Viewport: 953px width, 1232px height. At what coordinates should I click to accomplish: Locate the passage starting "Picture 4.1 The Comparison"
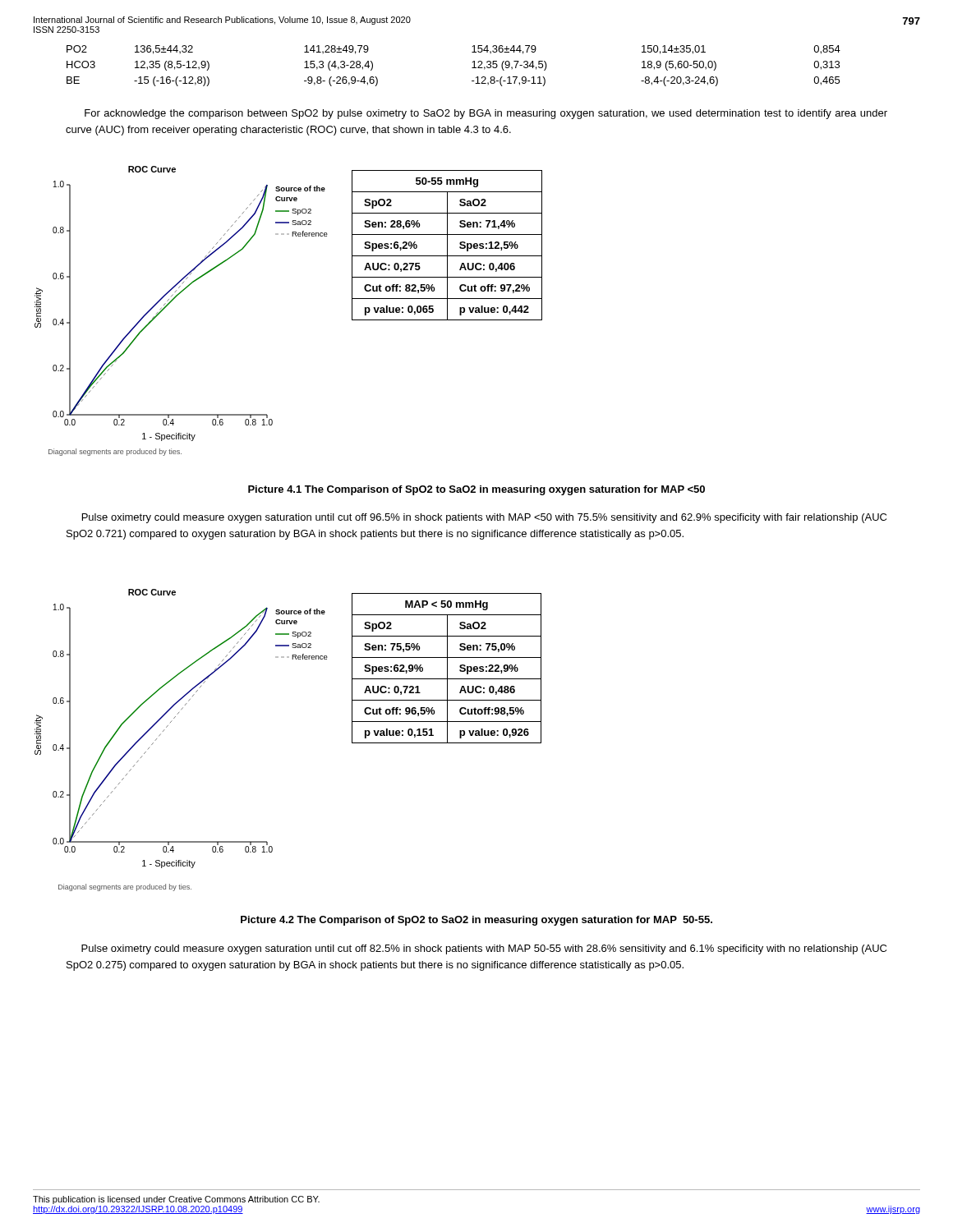coord(476,489)
